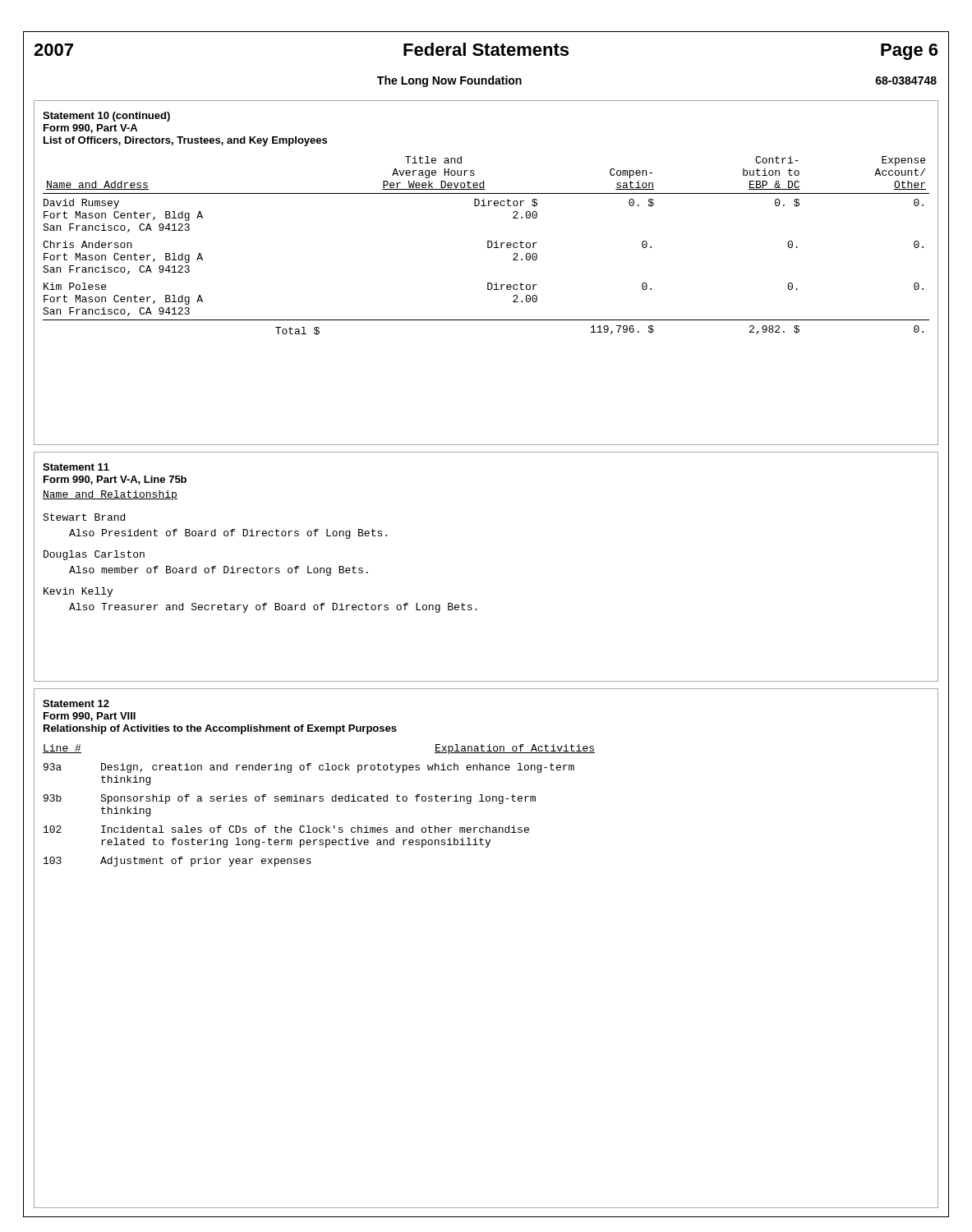
Task: Locate the table with the text "Compen- sation"
Action: pyautogui.click(x=486, y=247)
